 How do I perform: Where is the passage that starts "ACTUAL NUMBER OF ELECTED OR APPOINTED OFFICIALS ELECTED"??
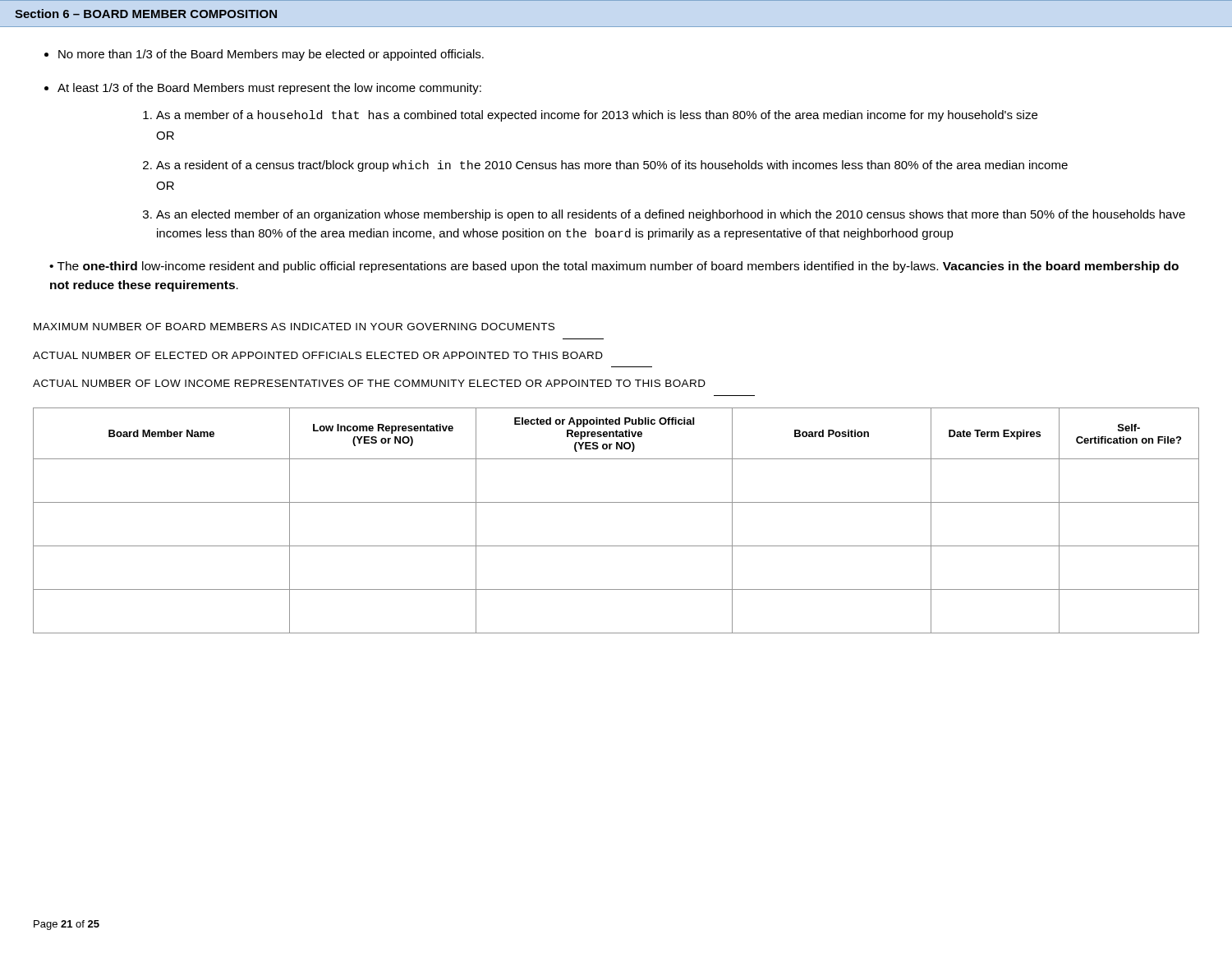(342, 355)
